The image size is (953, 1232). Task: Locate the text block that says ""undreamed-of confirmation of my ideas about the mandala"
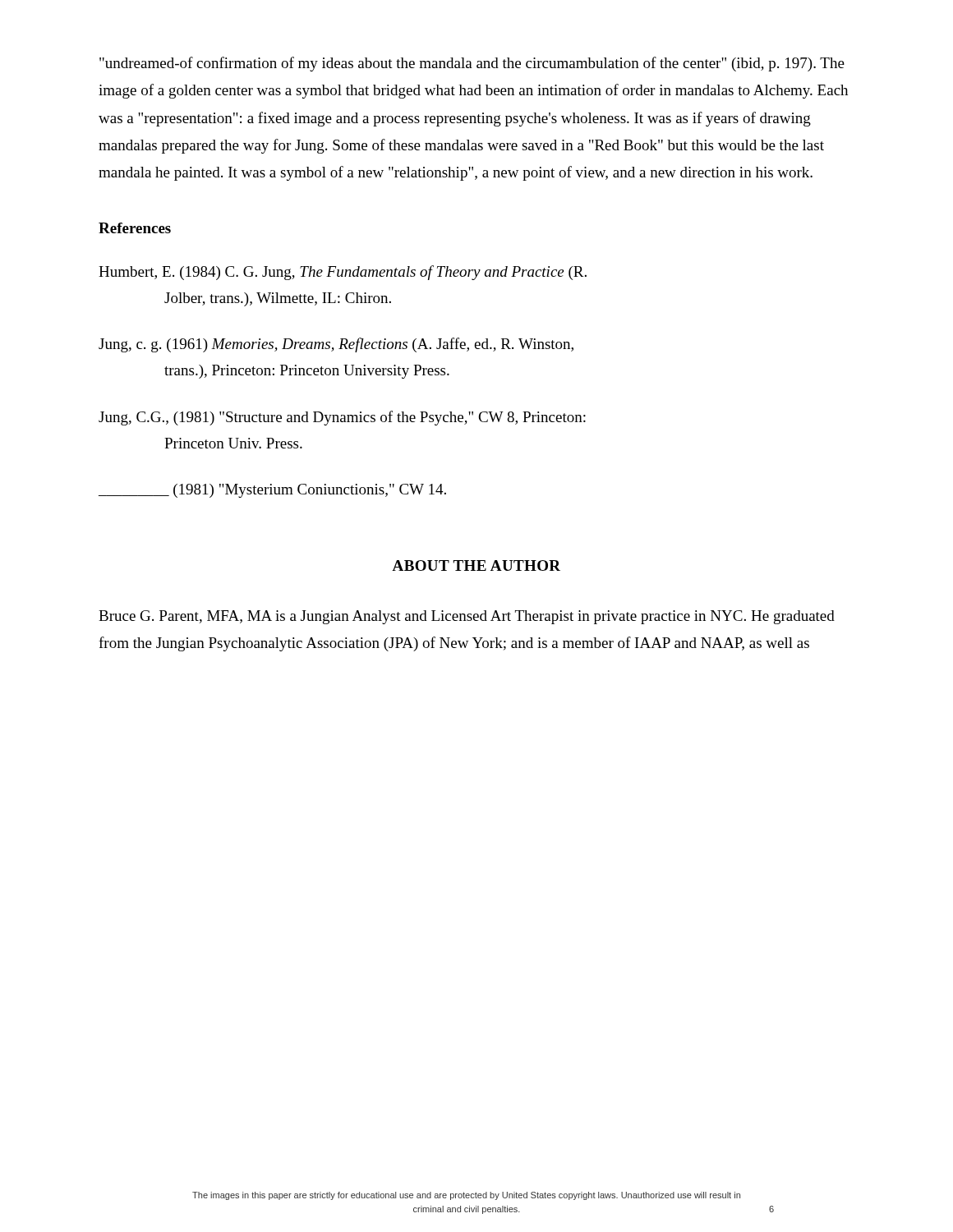click(x=473, y=117)
